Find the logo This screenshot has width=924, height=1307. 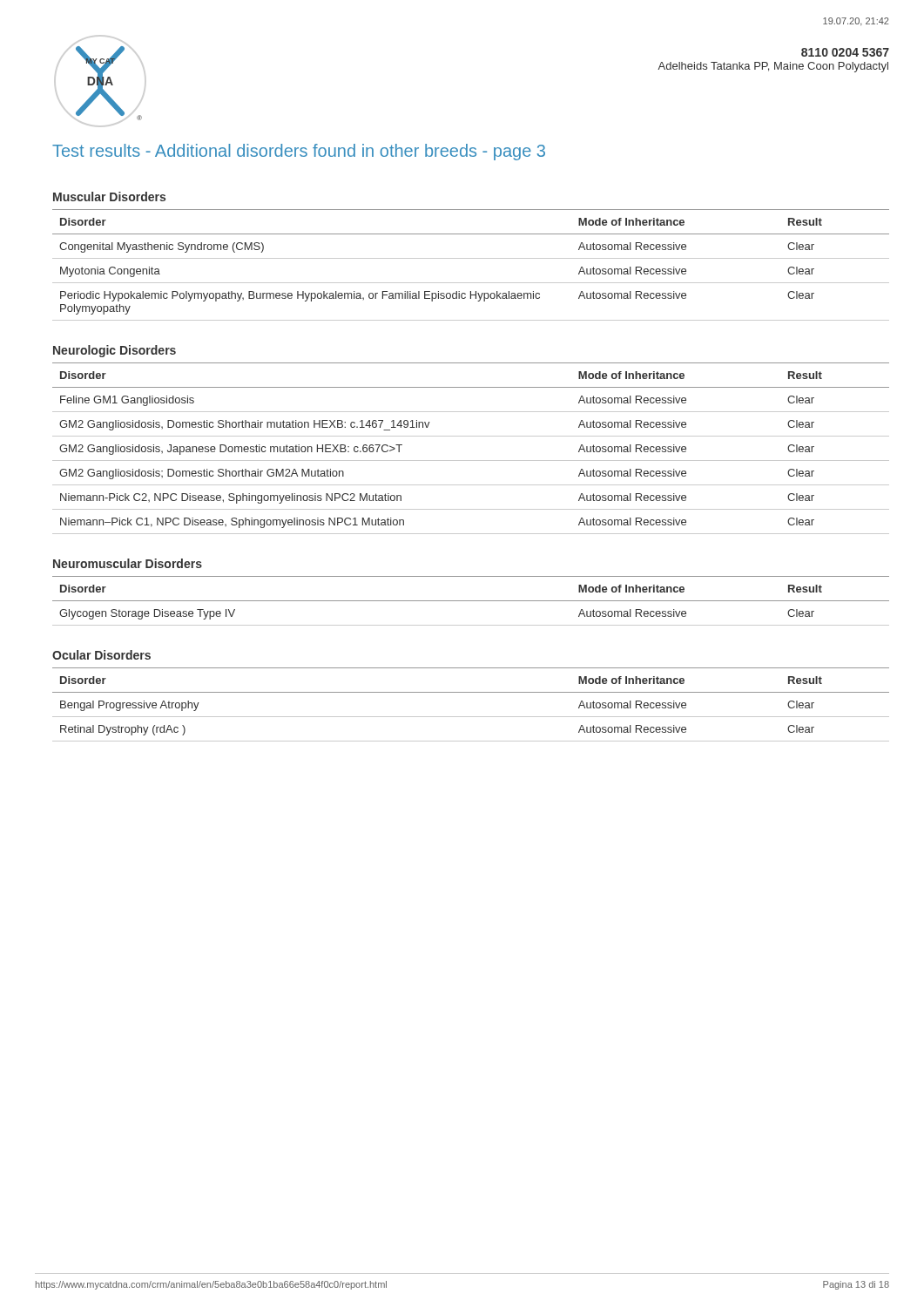point(100,81)
